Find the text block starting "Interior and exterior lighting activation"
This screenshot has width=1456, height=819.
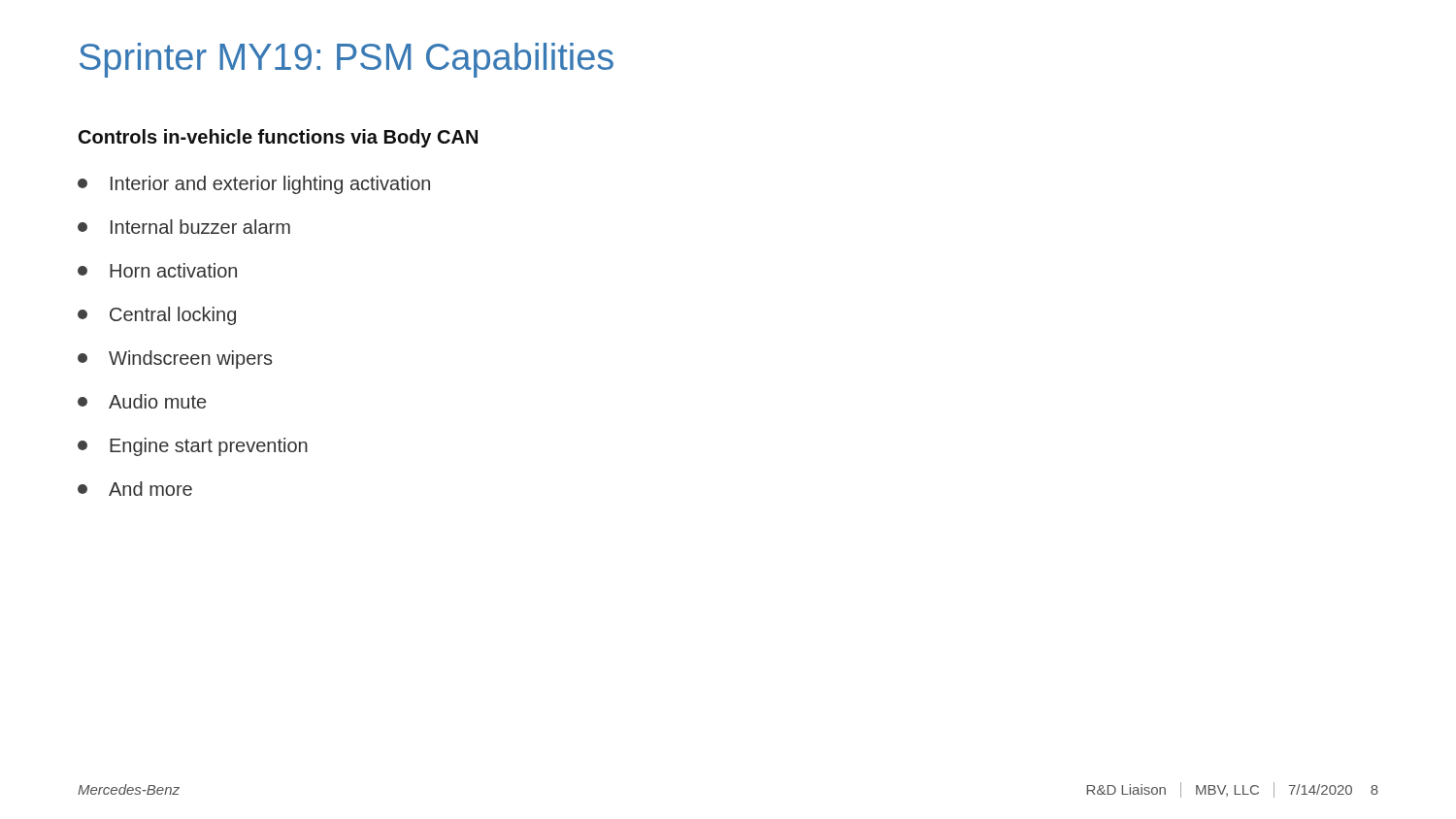pos(255,184)
